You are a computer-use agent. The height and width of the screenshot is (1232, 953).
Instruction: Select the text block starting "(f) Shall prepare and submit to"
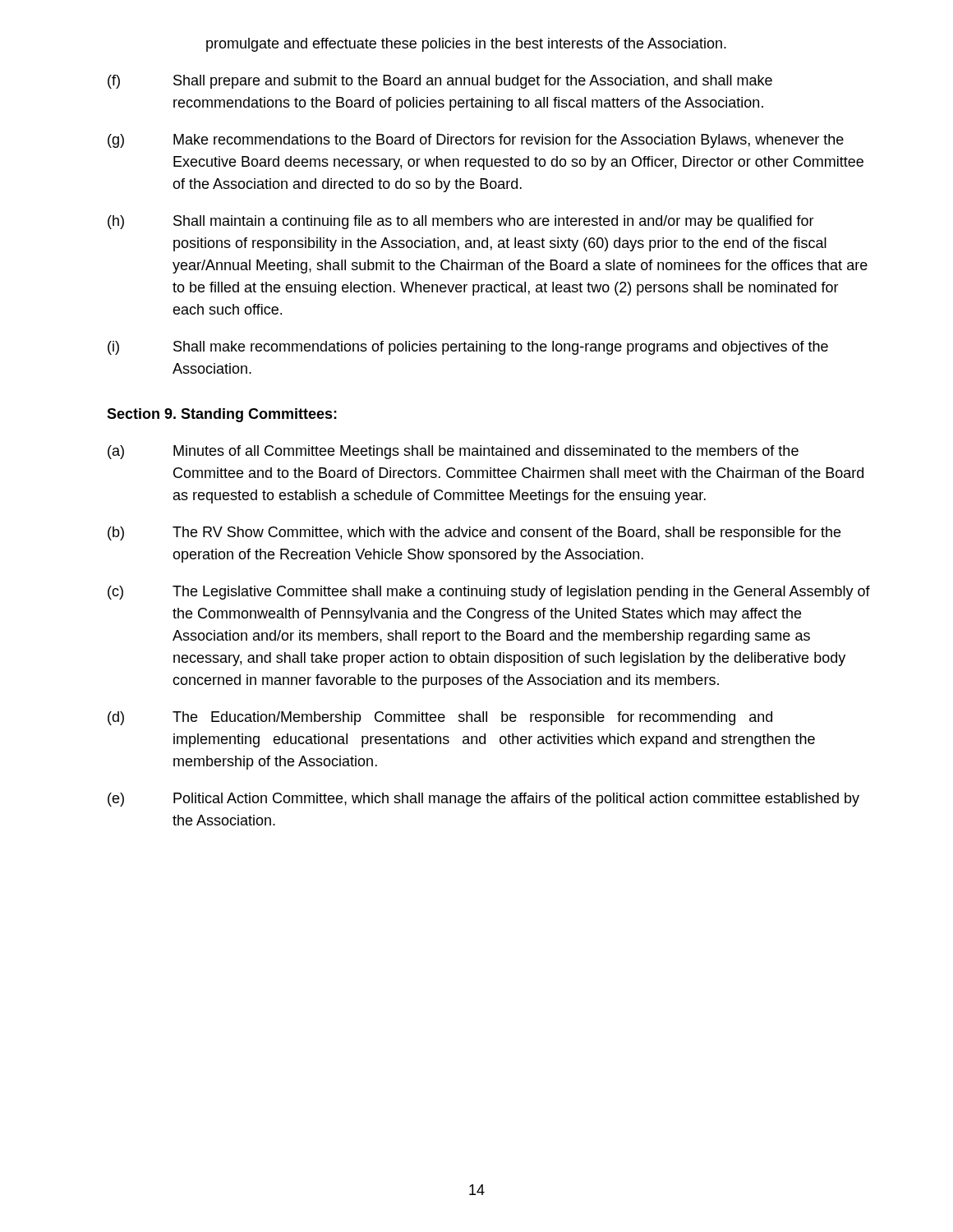[x=489, y=92]
